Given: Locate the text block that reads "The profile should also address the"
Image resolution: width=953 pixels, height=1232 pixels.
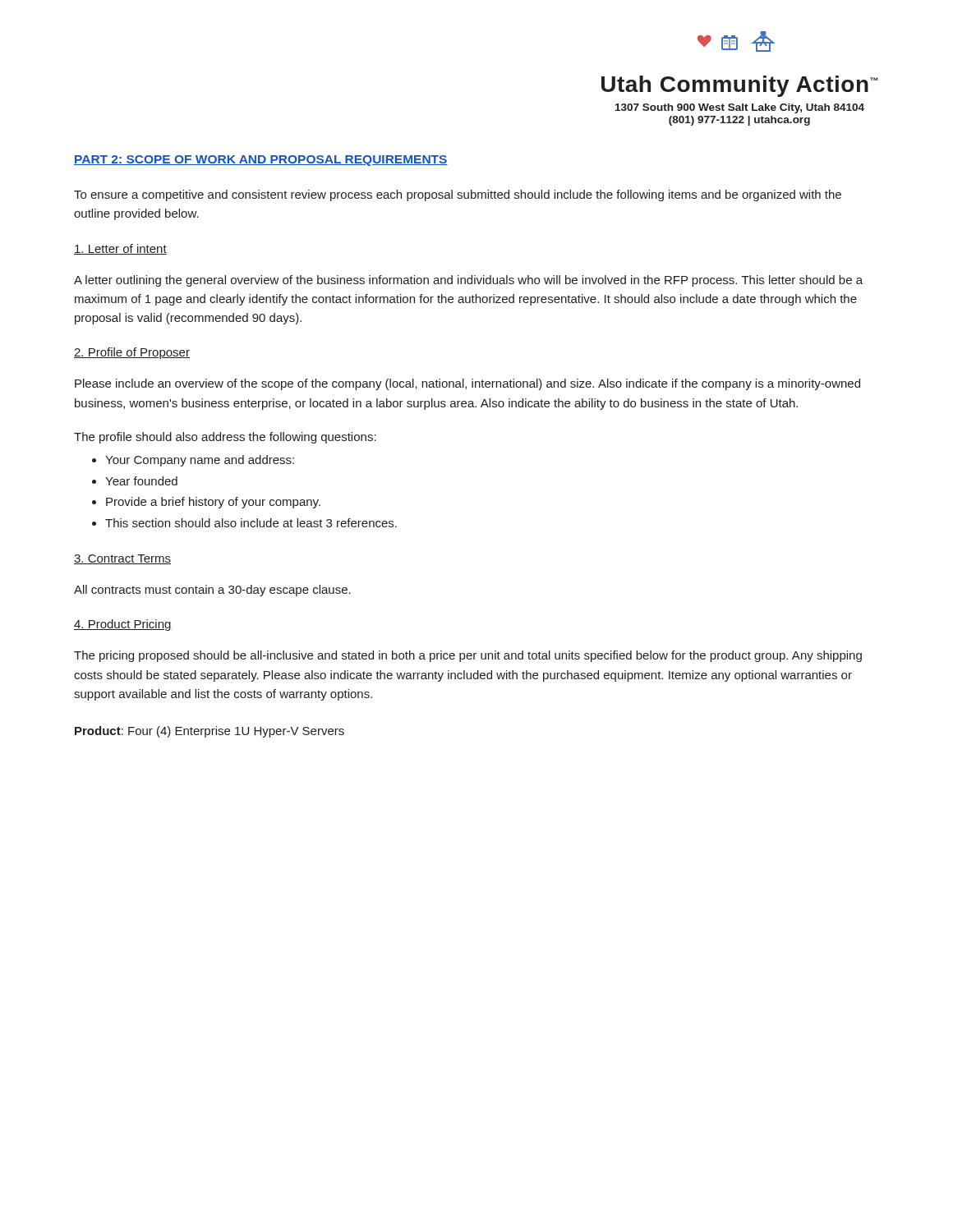Looking at the screenshot, I should (x=225, y=438).
